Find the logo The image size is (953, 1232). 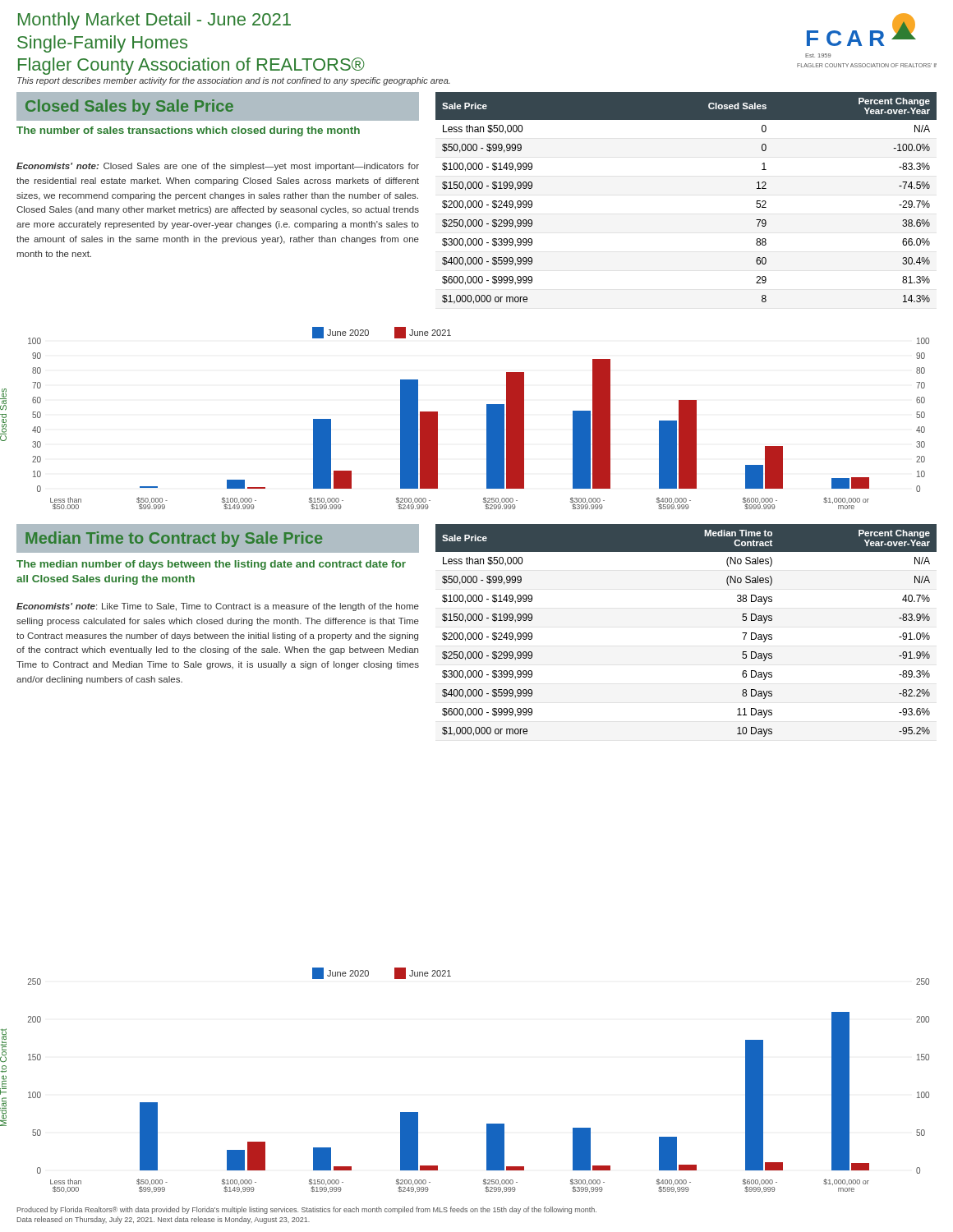[865, 41]
